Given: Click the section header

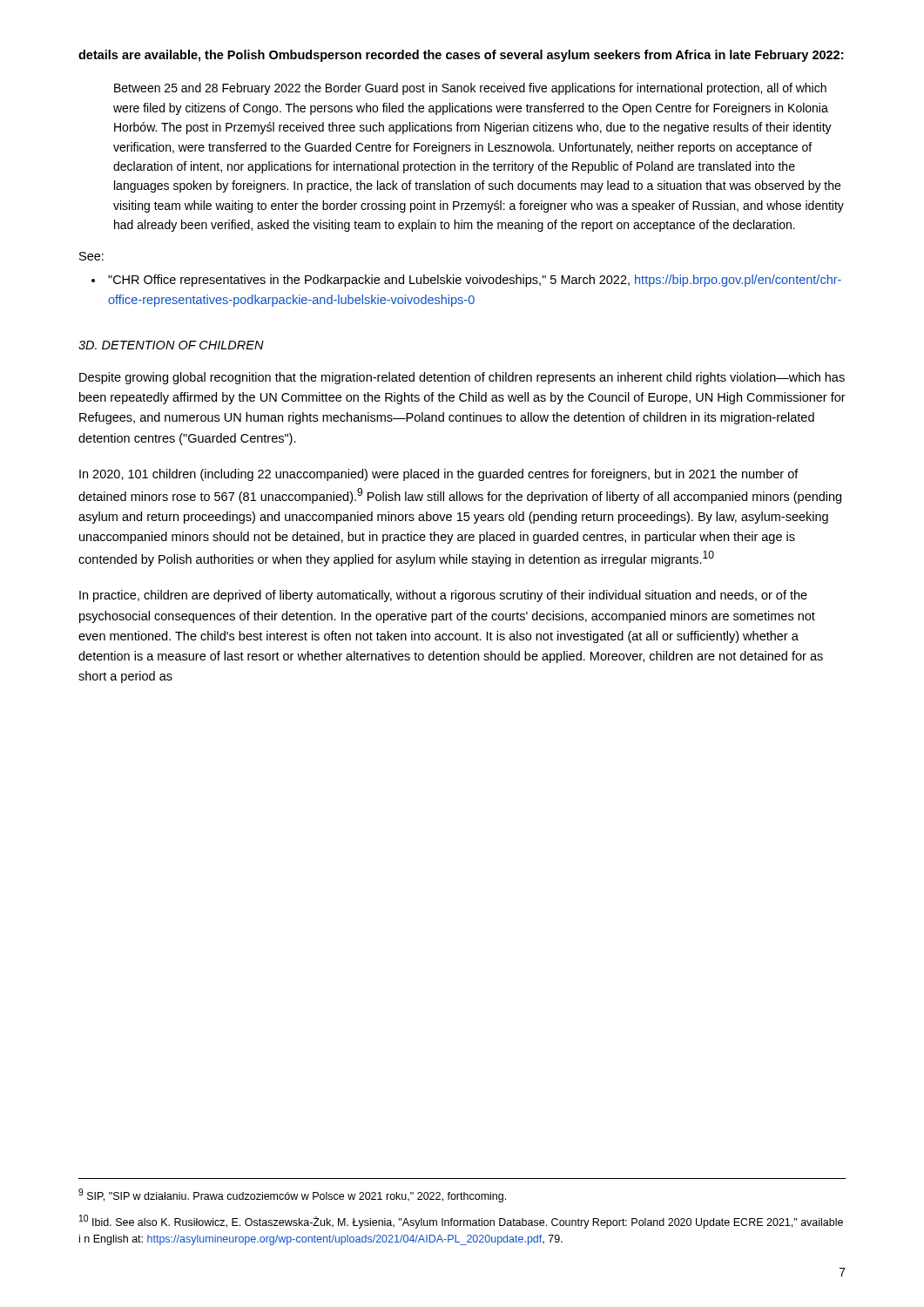Looking at the screenshot, I should coord(171,345).
